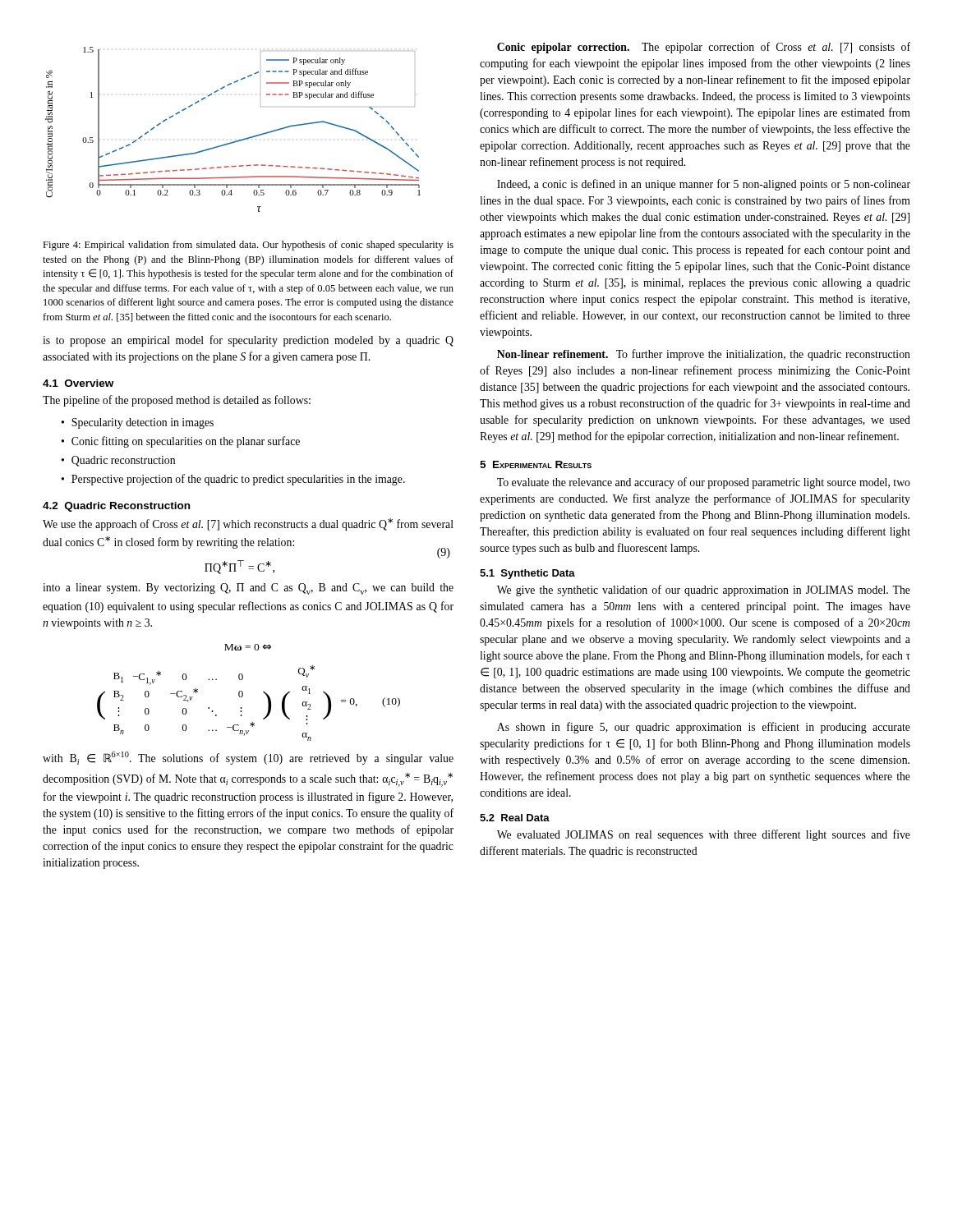Click on the section header that says "5.1 Synthetic Data"
The width and height of the screenshot is (953, 1232).
(x=527, y=573)
